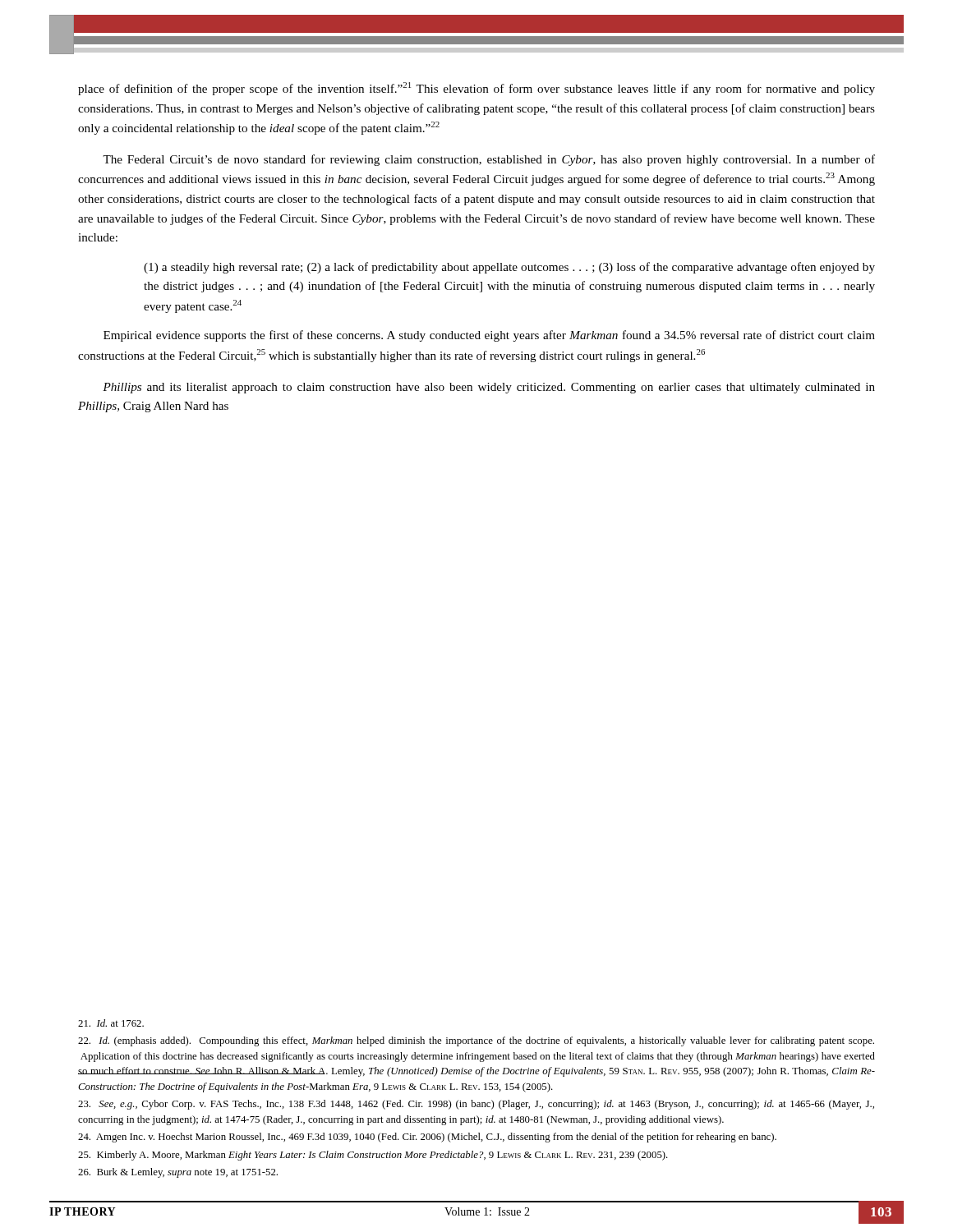
Task: Find the block on this page that starts "place of definition"
Action: tap(476, 108)
